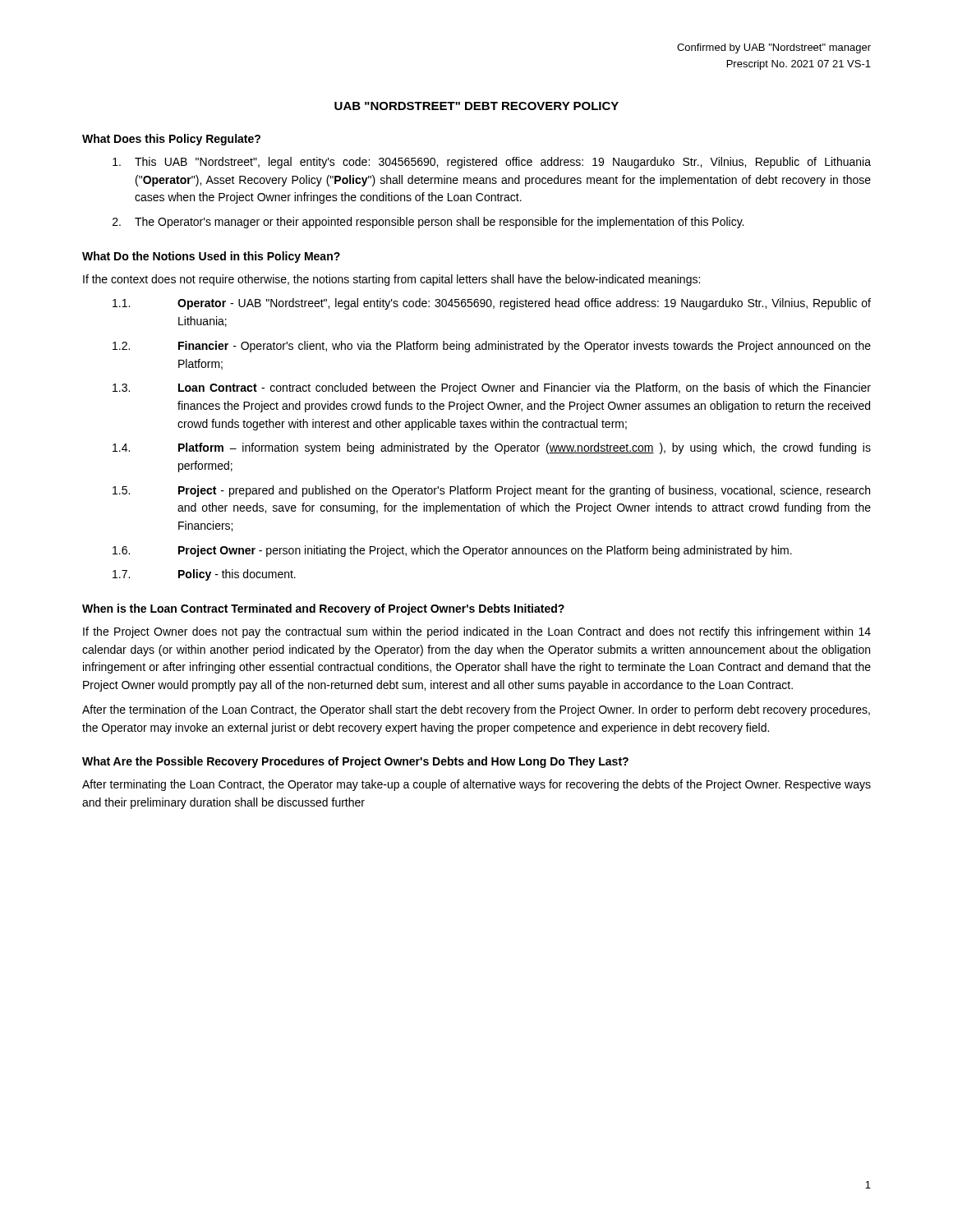Find the element starting "When is the"
Viewport: 953px width, 1232px height.
coord(323,609)
